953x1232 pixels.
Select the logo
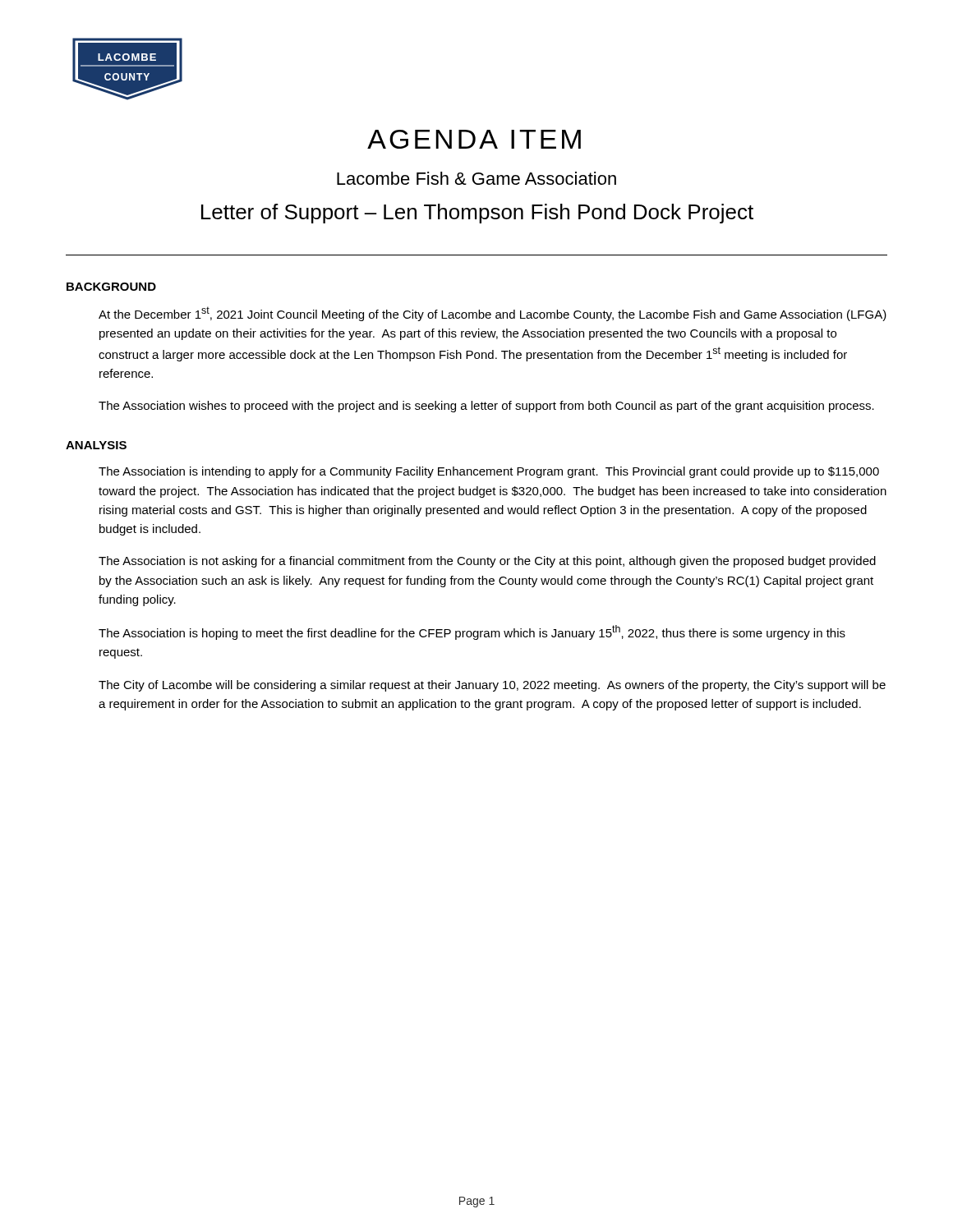pyautogui.click(x=127, y=68)
